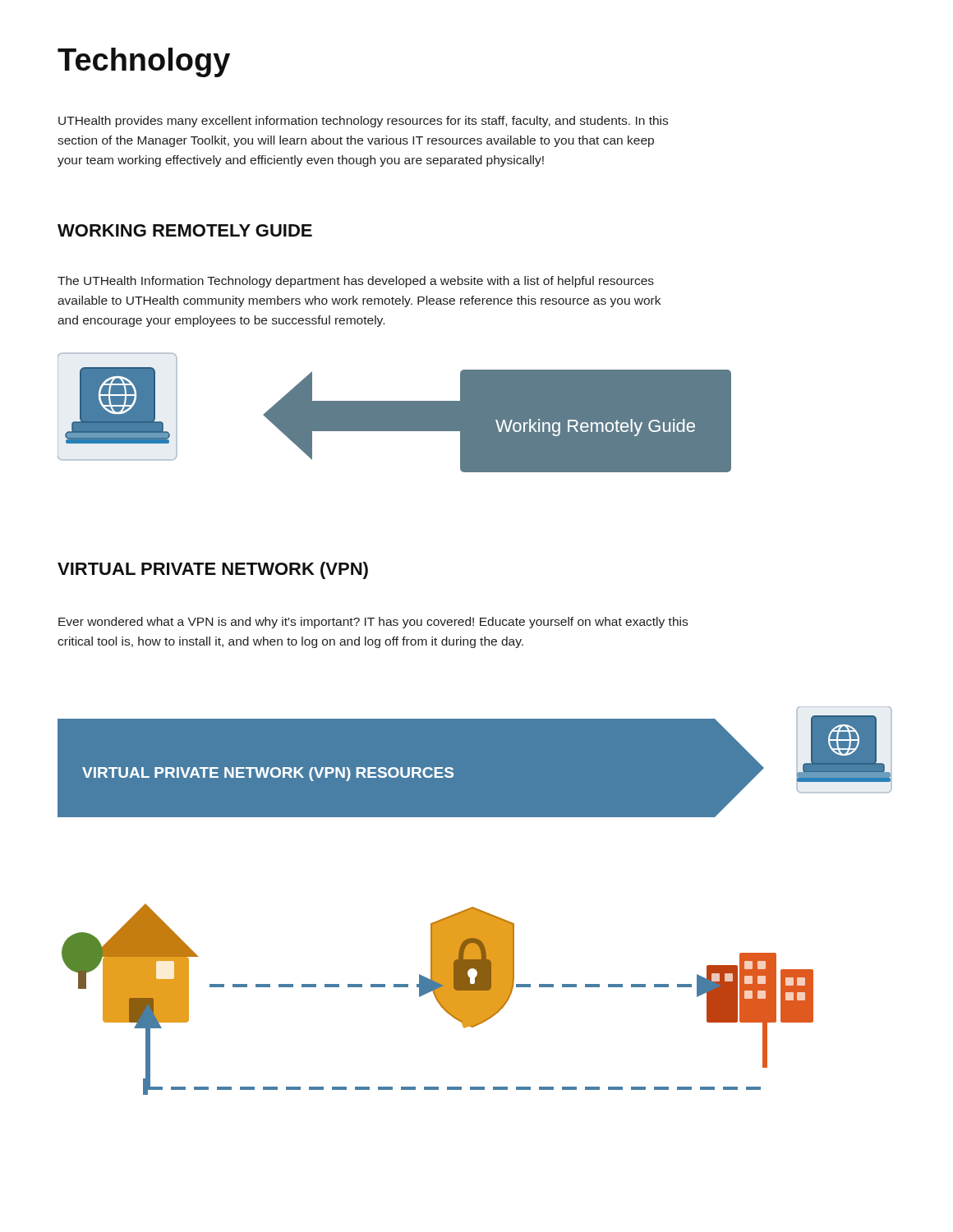This screenshot has width=953, height=1232.
Task: Click the title
Action: click(x=304, y=60)
